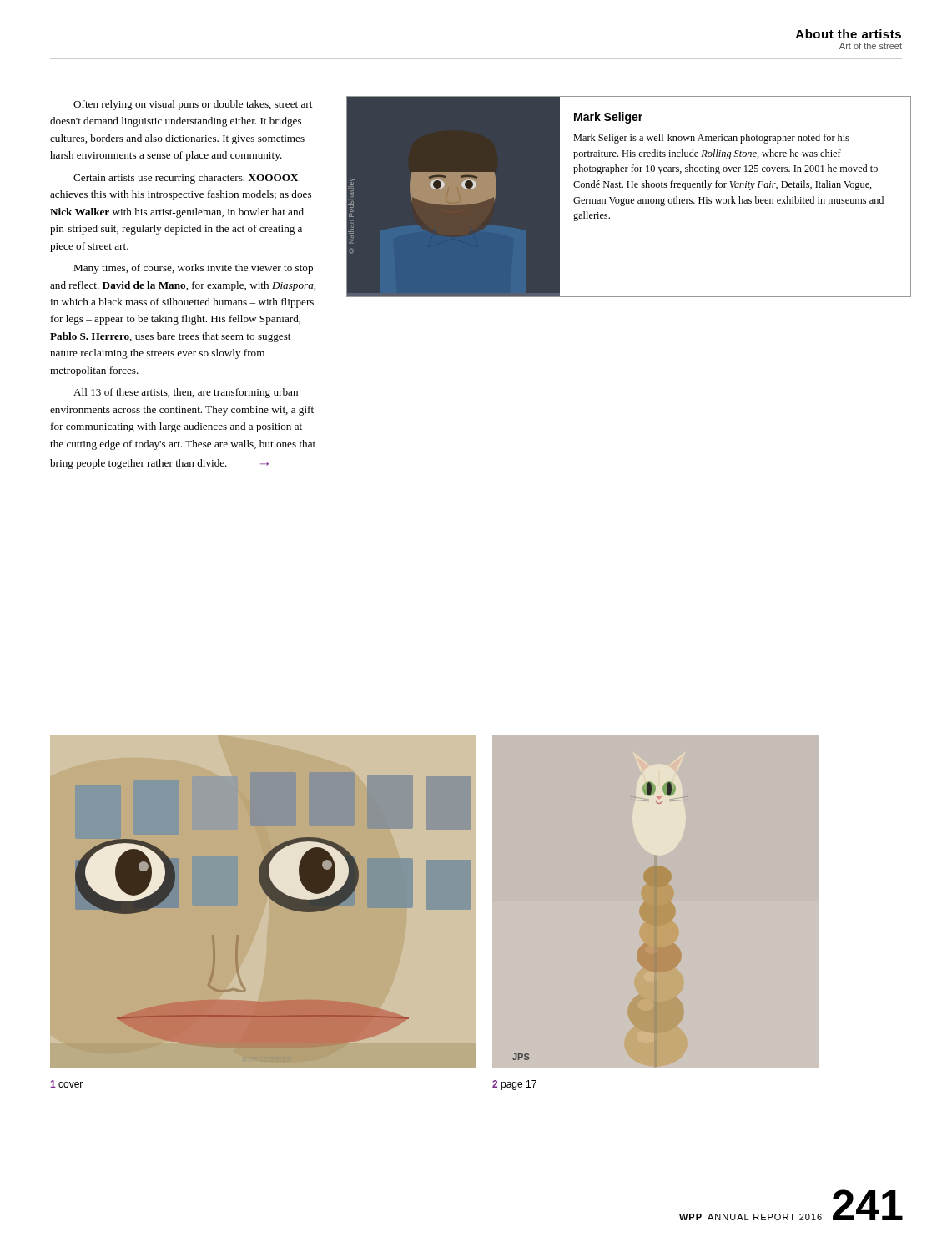Select the block starting "Mark Seliger is"
952x1252 pixels.
[x=729, y=177]
